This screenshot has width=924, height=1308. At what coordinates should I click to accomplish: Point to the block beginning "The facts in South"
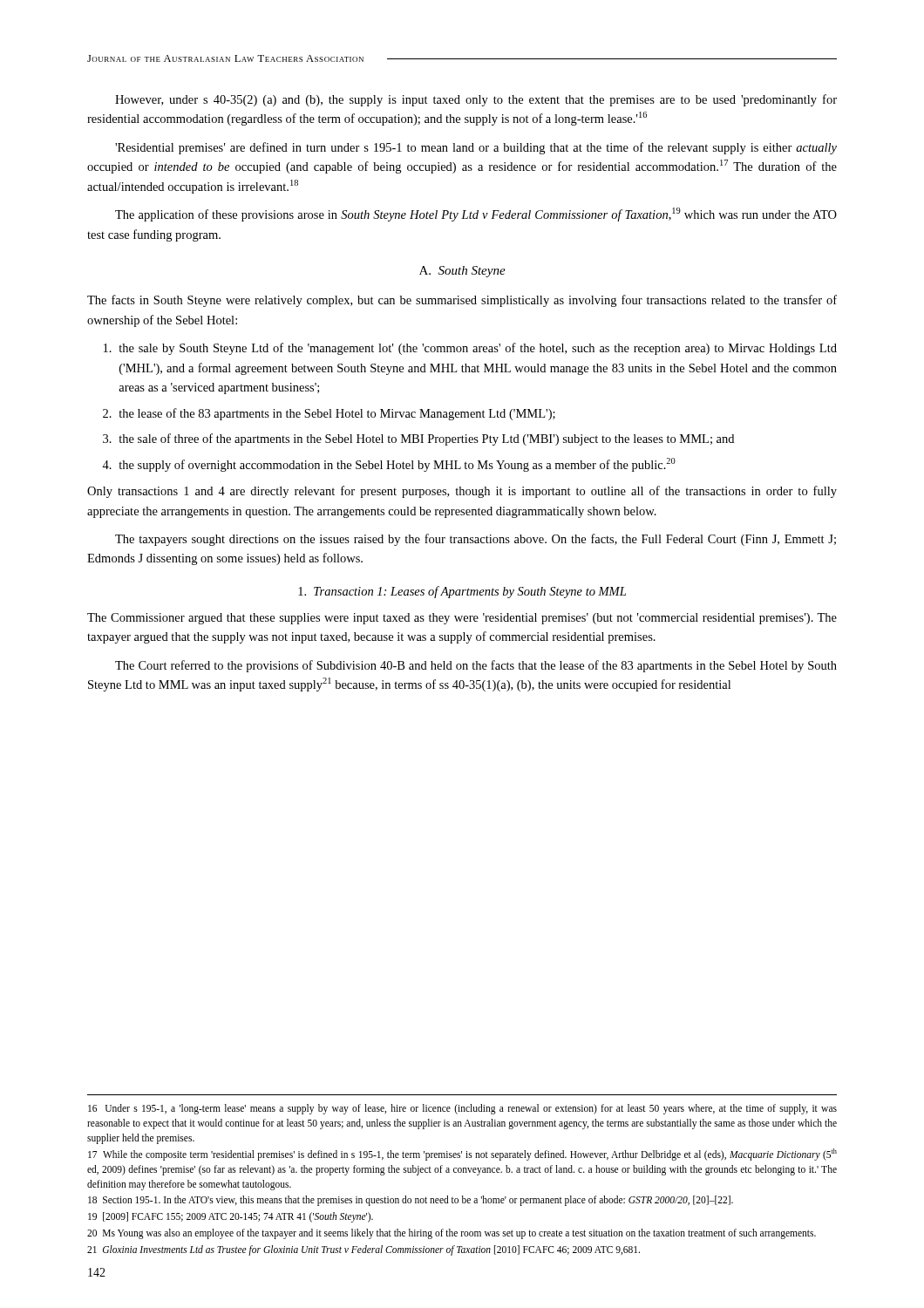pos(462,310)
